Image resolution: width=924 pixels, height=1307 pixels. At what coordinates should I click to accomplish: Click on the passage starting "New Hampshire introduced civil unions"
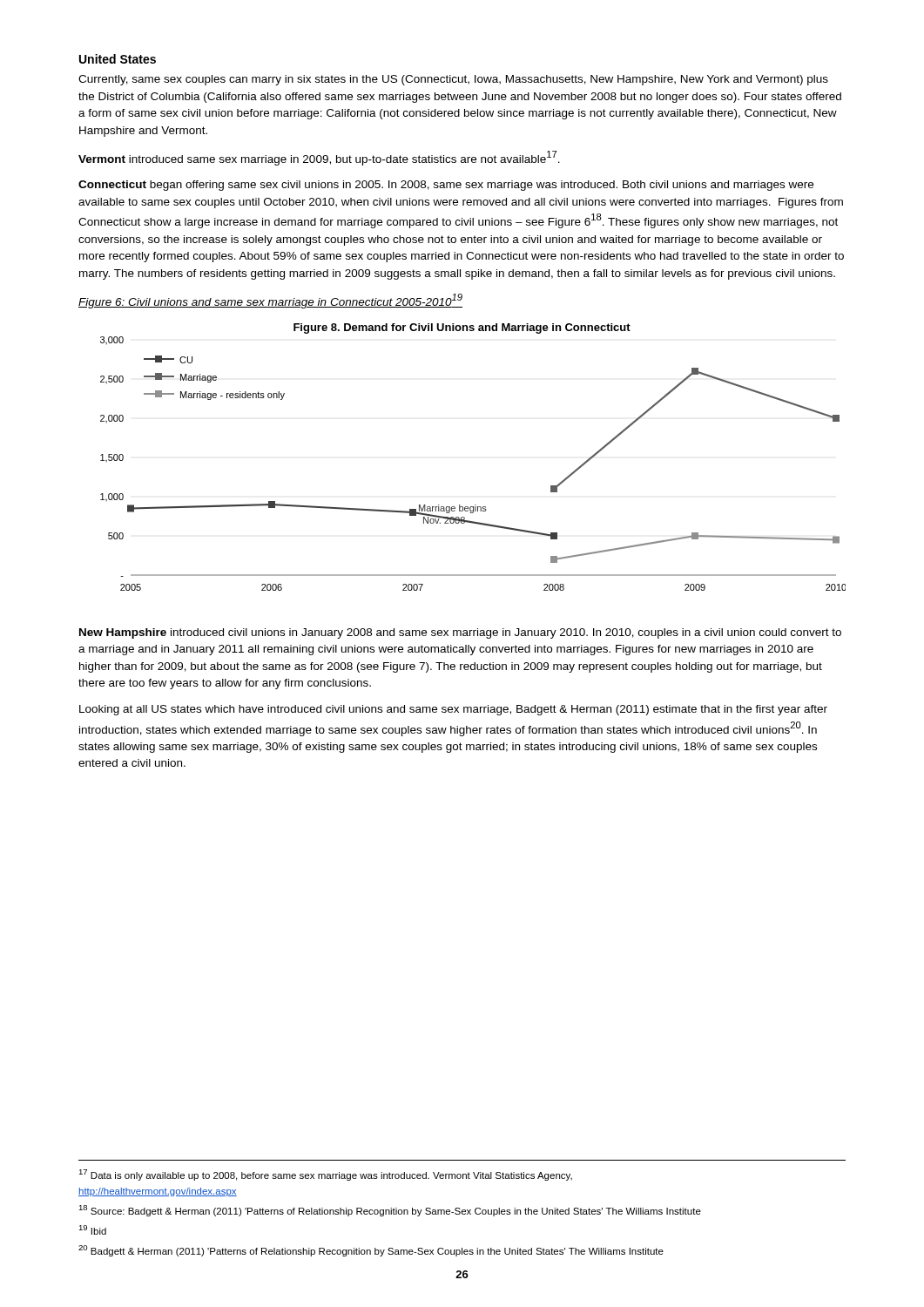coord(460,657)
